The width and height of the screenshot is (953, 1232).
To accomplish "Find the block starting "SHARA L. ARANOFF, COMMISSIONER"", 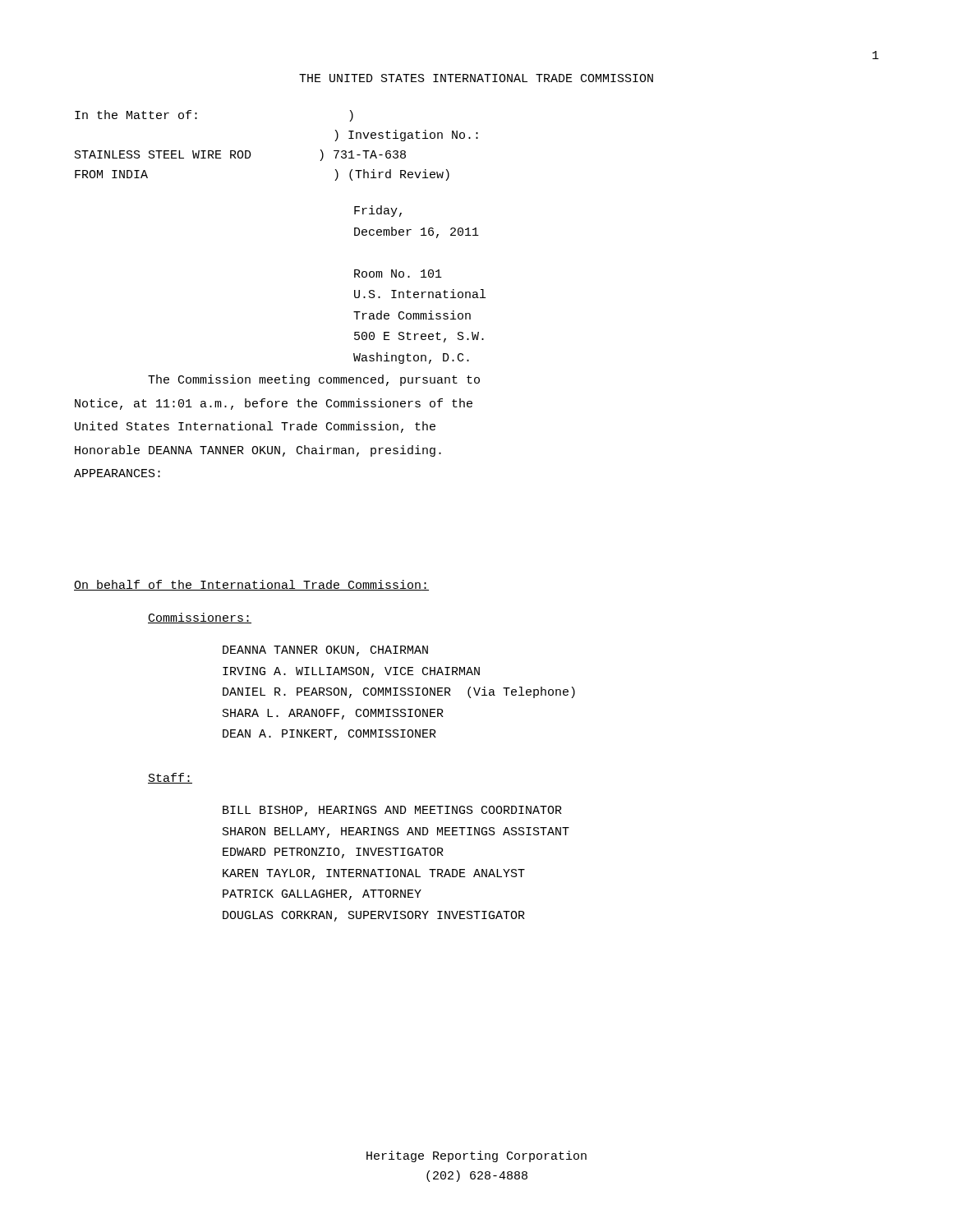I will pos(333,714).
